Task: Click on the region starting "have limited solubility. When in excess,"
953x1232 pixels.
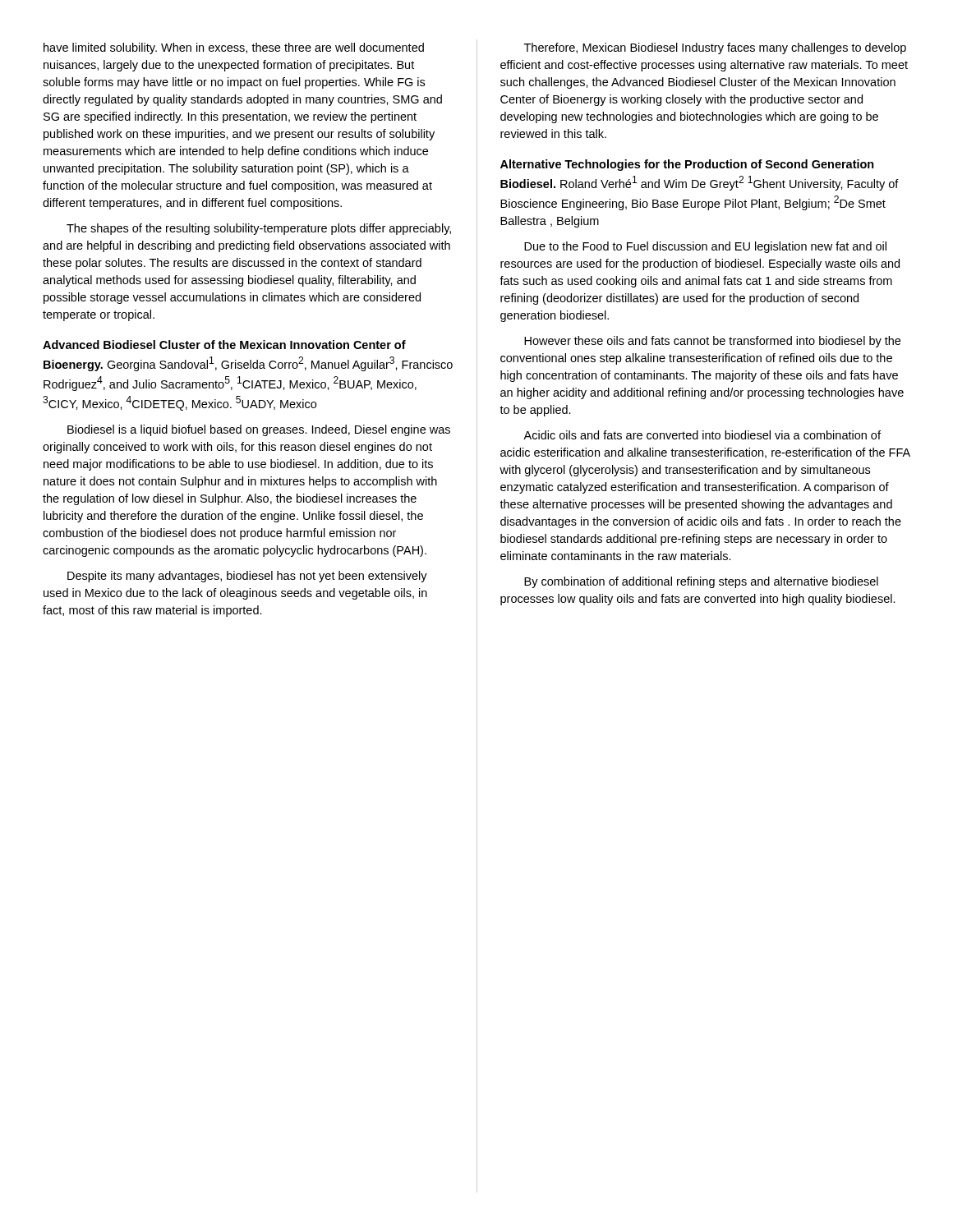Action: click(x=248, y=126)
